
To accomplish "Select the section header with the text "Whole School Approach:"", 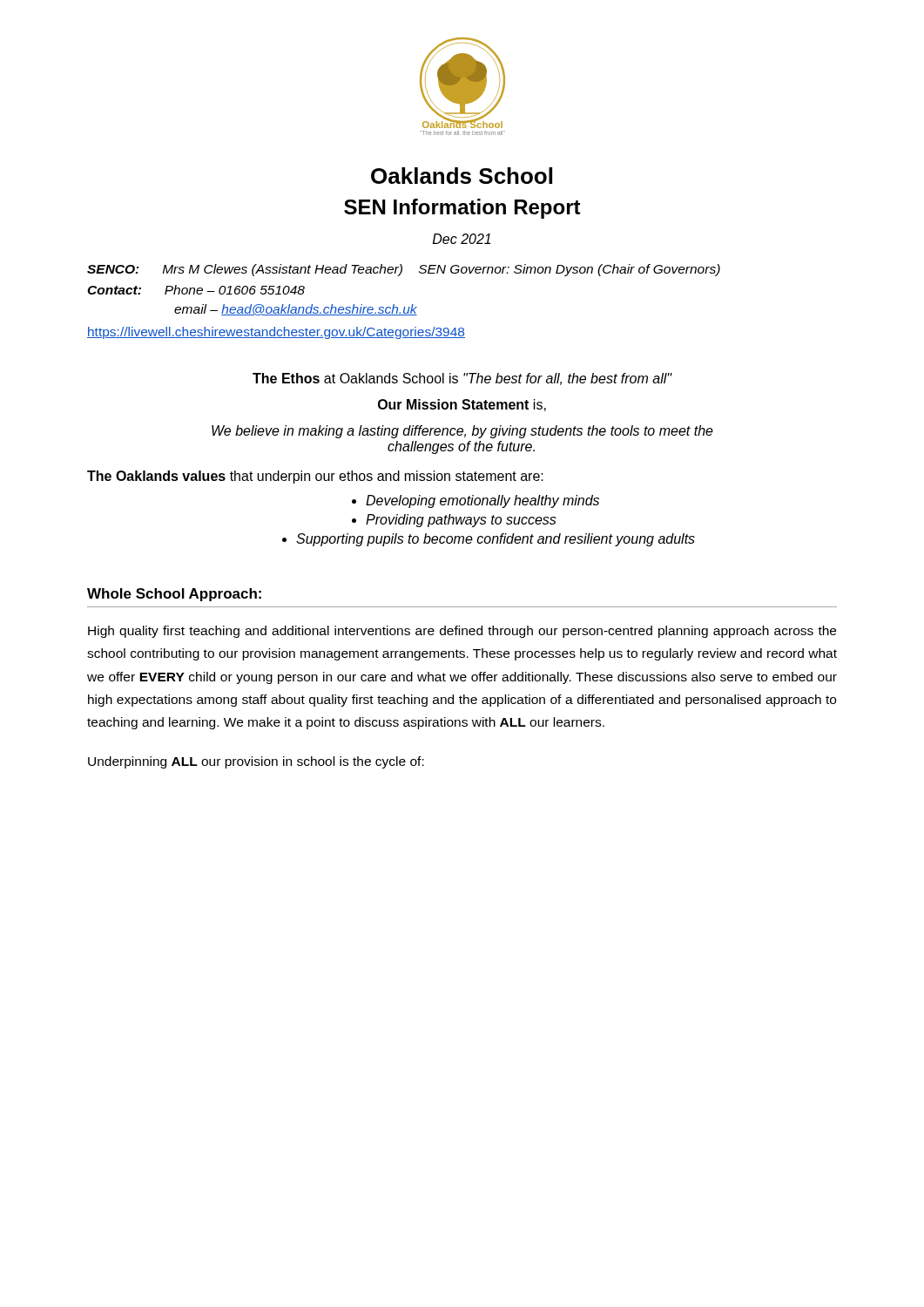I will 175,594.
